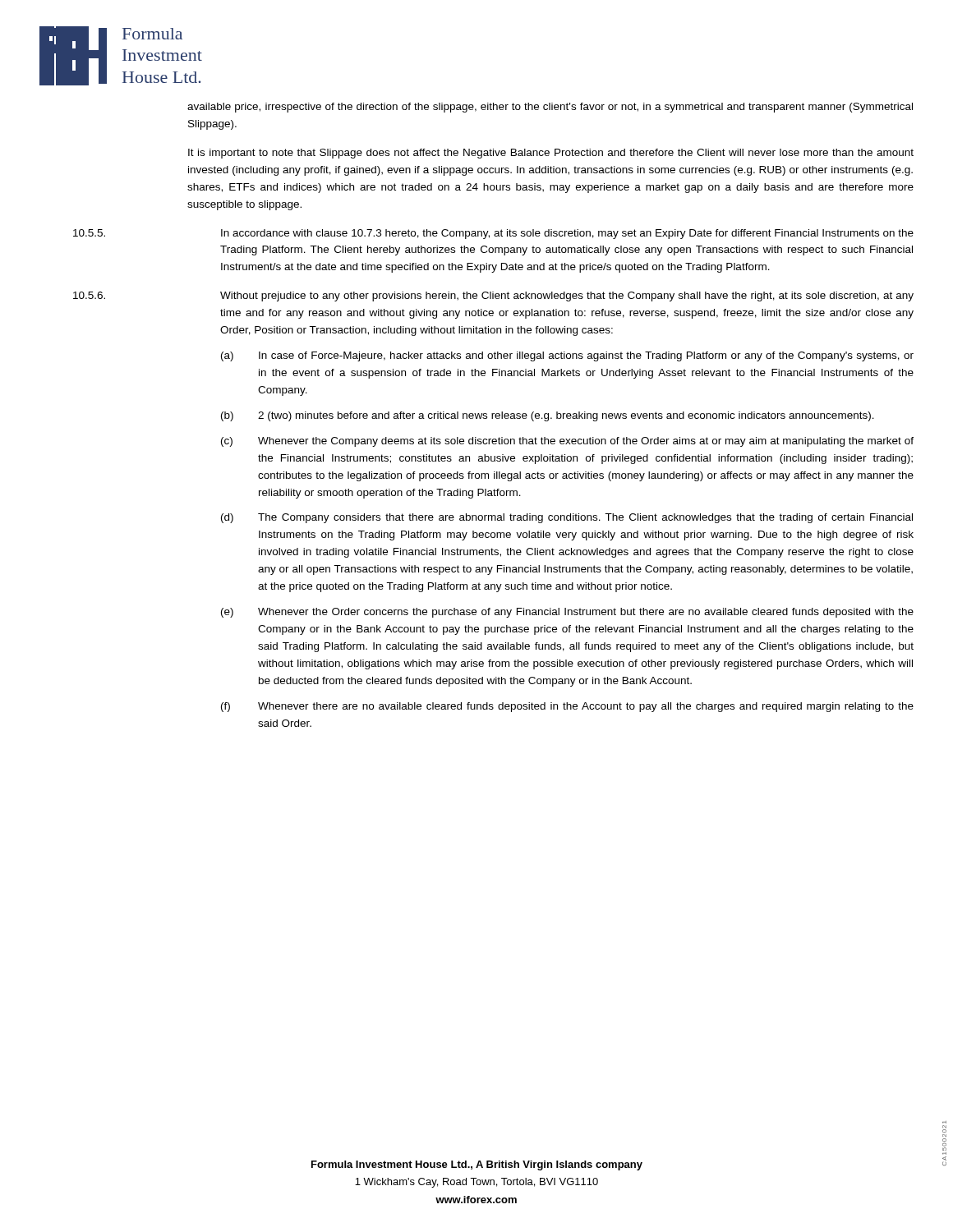953x1232 pixels.
Task: Click on the list item that reads "10.5.5. In accordance with clause 10.7.3 hereto, the"
Action: 476,250
